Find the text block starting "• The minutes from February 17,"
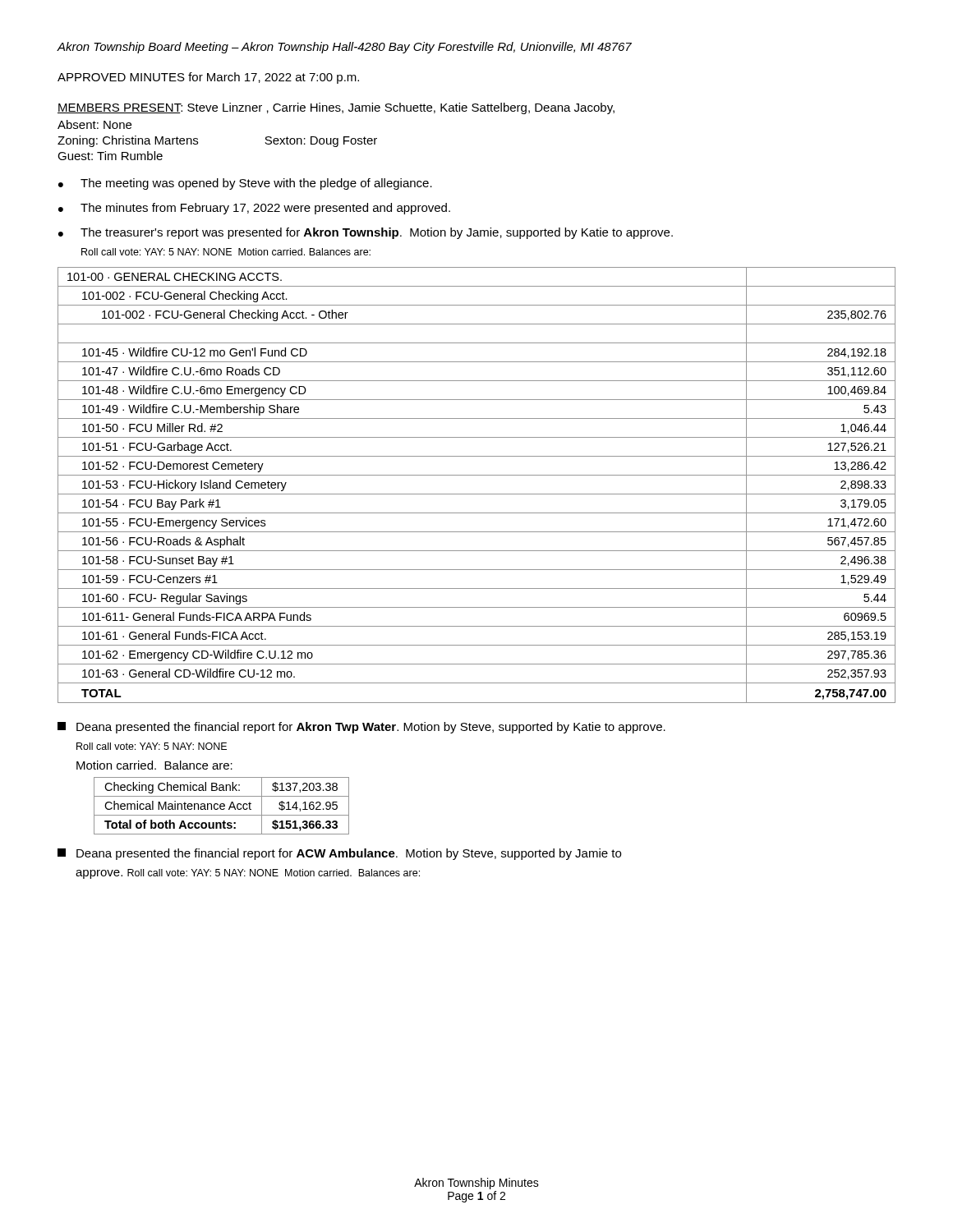 click(x=254, y=209)
